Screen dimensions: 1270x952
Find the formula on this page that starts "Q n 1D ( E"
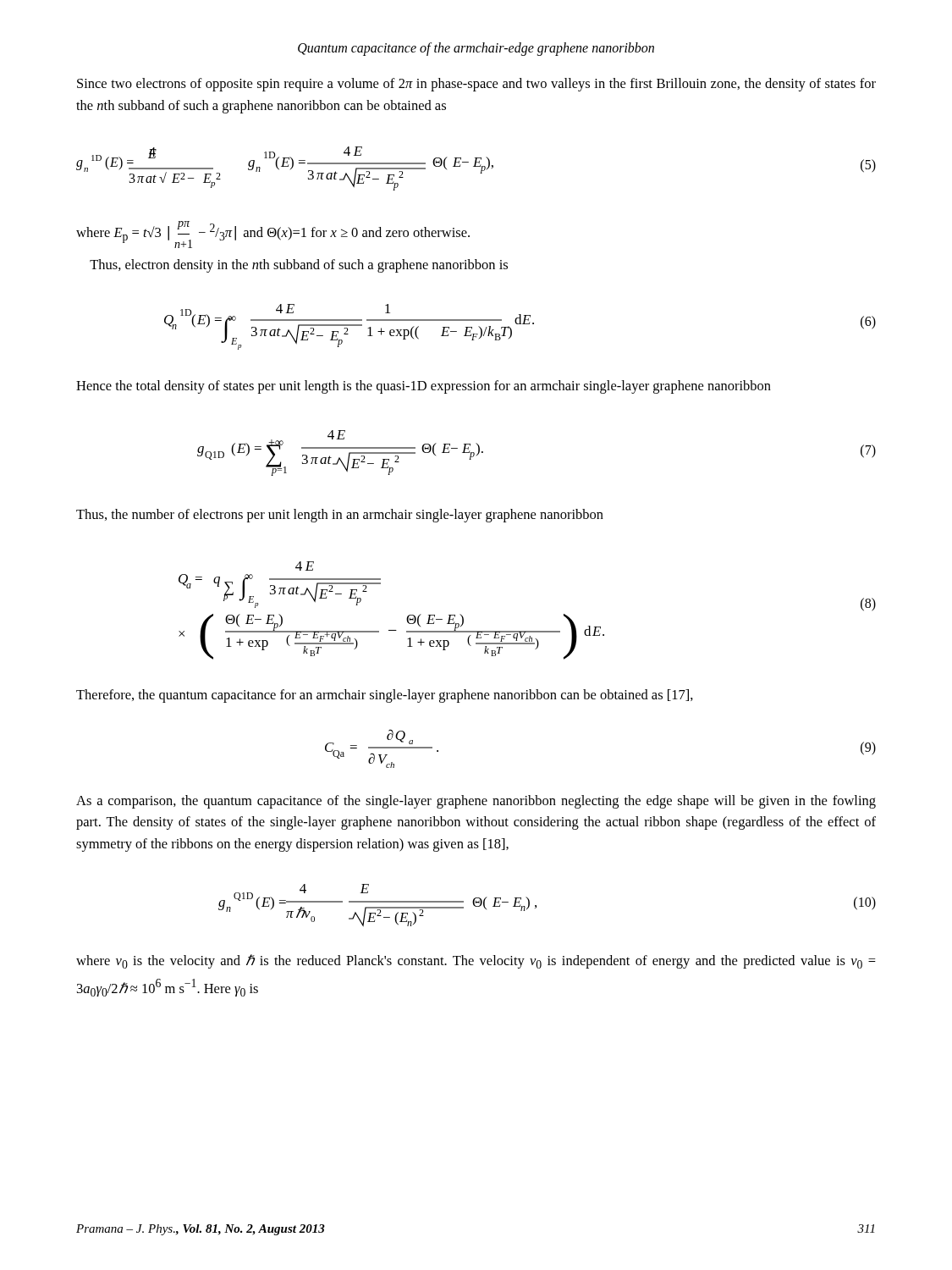507,322
